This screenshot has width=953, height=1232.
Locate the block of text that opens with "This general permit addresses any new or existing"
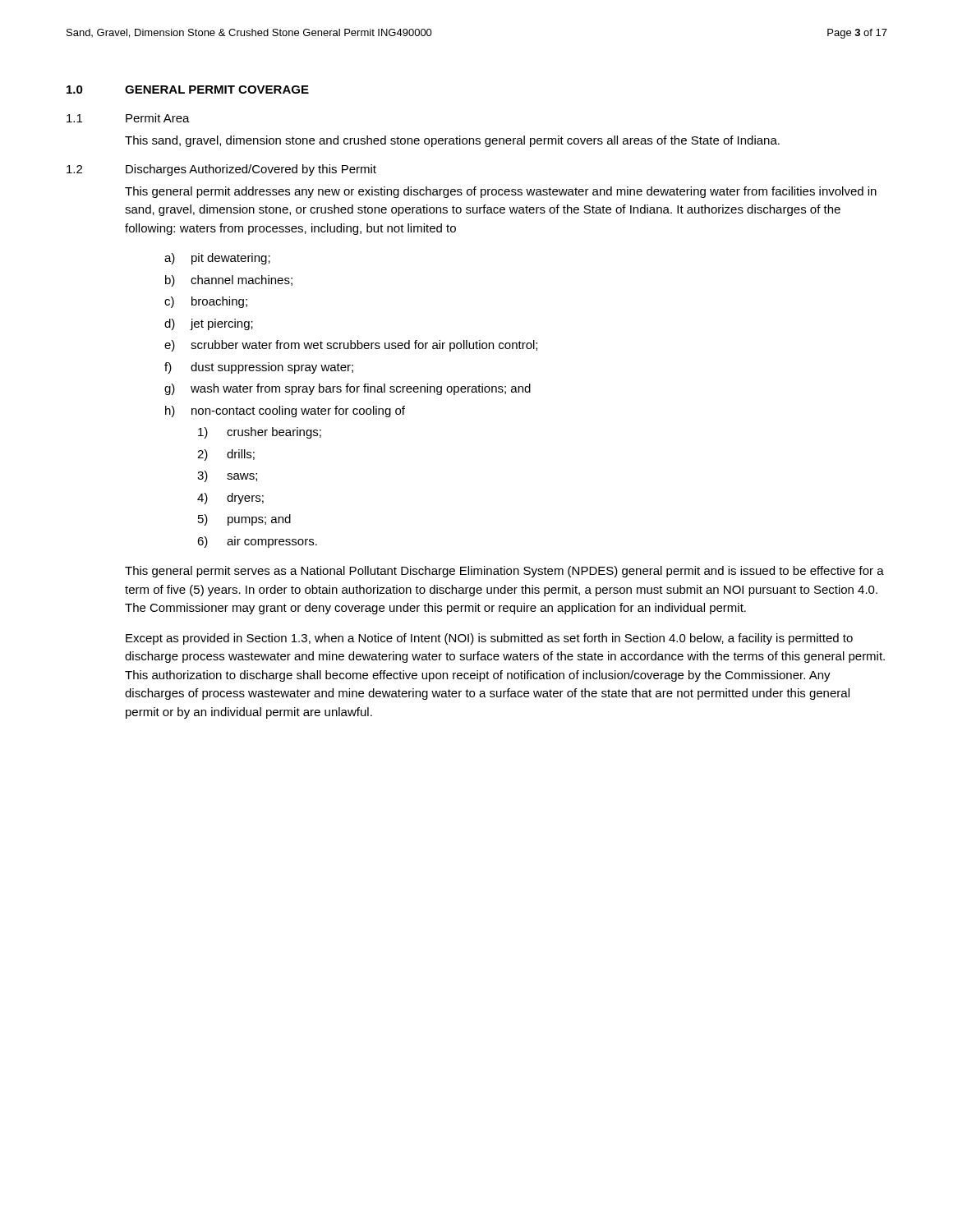tap(501, 209)
